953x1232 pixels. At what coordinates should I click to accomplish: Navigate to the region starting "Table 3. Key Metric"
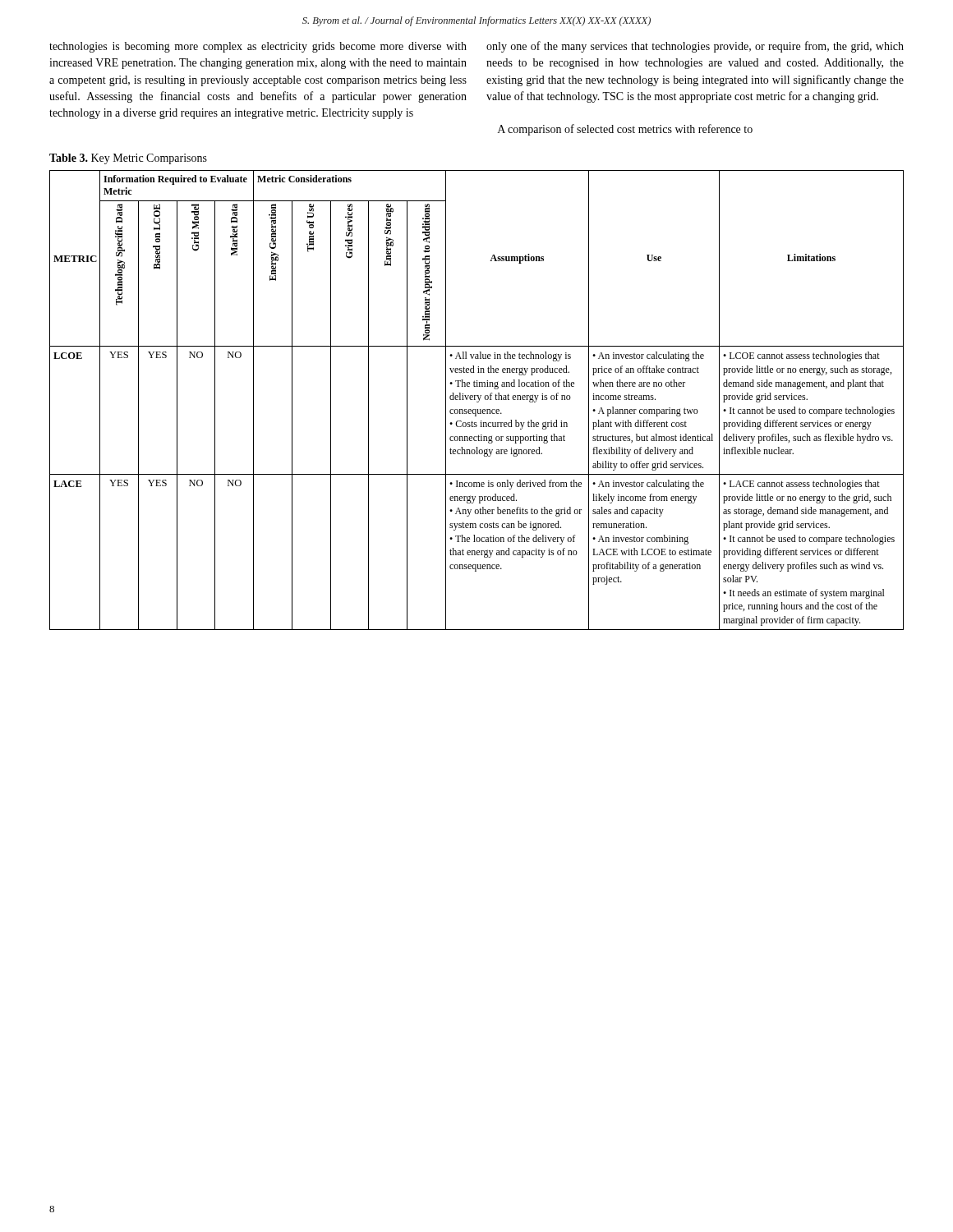(x=128, y=158)
